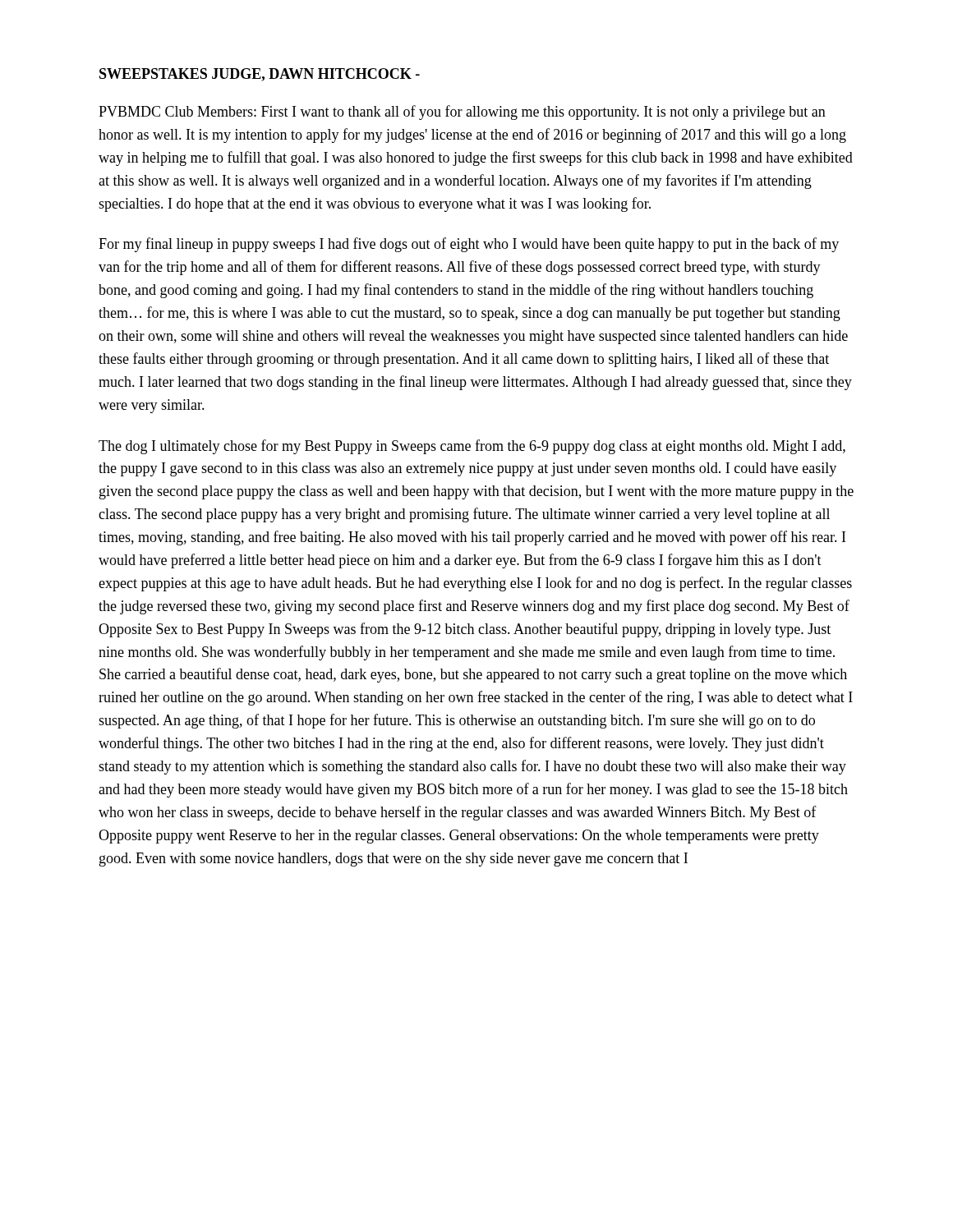Select the text block that says "The dog I ultimately chose for"
The height and width of the screenshot is (1232, 953).
pos(476,652)
